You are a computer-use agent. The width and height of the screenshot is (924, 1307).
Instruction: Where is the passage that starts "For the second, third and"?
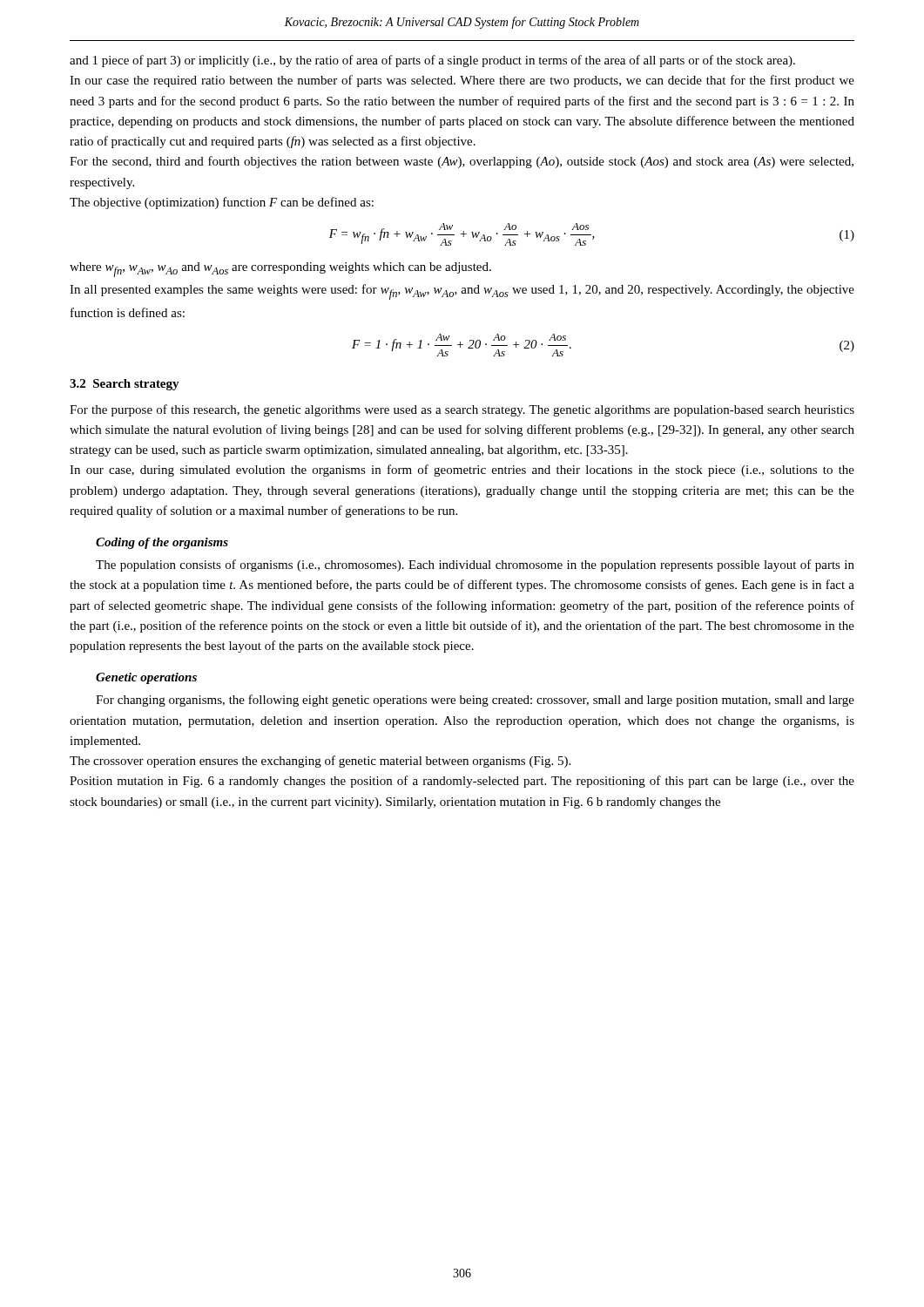point(462,172)
